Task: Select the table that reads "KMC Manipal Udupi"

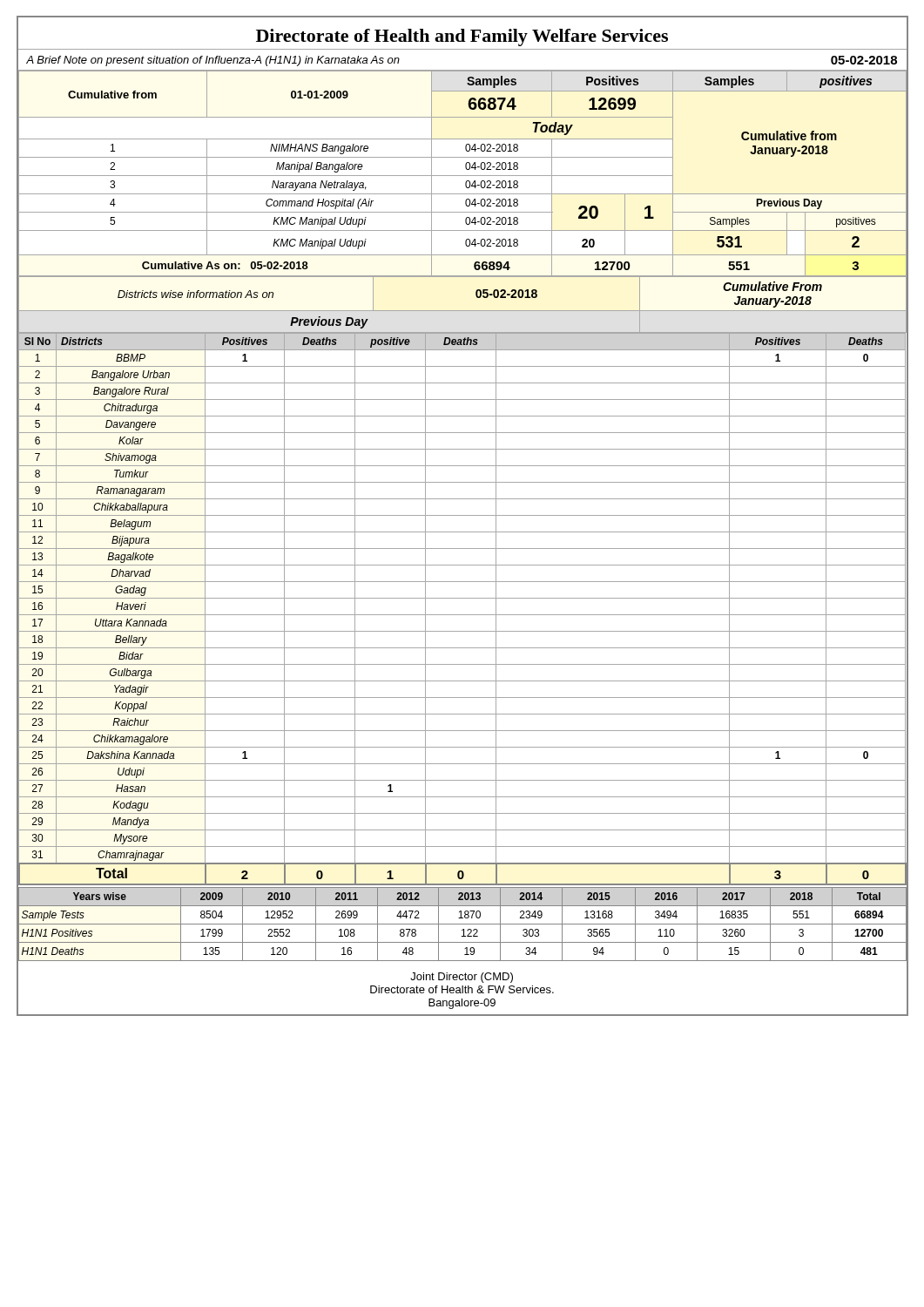Action: pyautogui.click(x=462, y=173)
